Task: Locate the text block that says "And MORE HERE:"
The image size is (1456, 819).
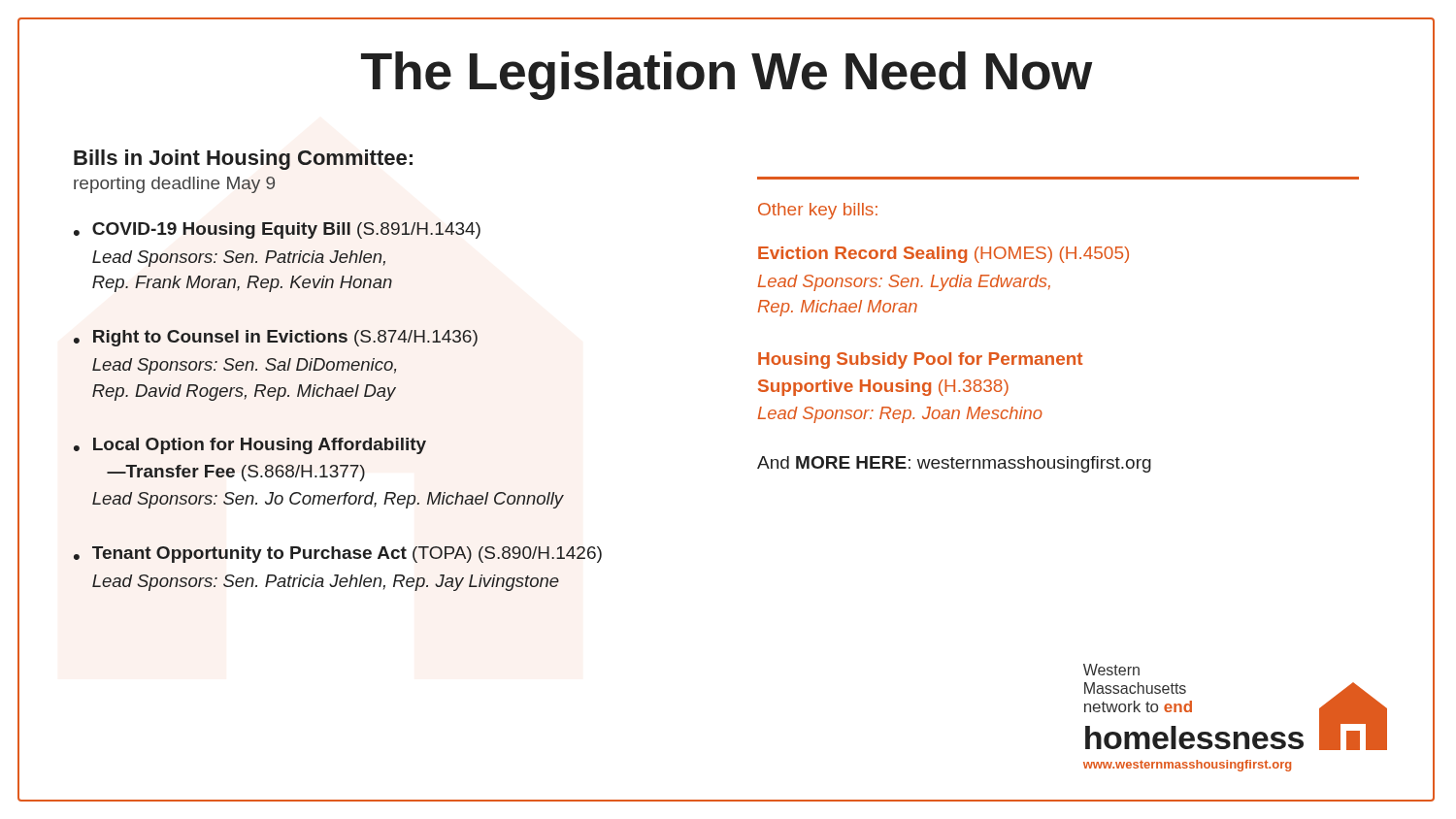Action: tap(954, 462)
